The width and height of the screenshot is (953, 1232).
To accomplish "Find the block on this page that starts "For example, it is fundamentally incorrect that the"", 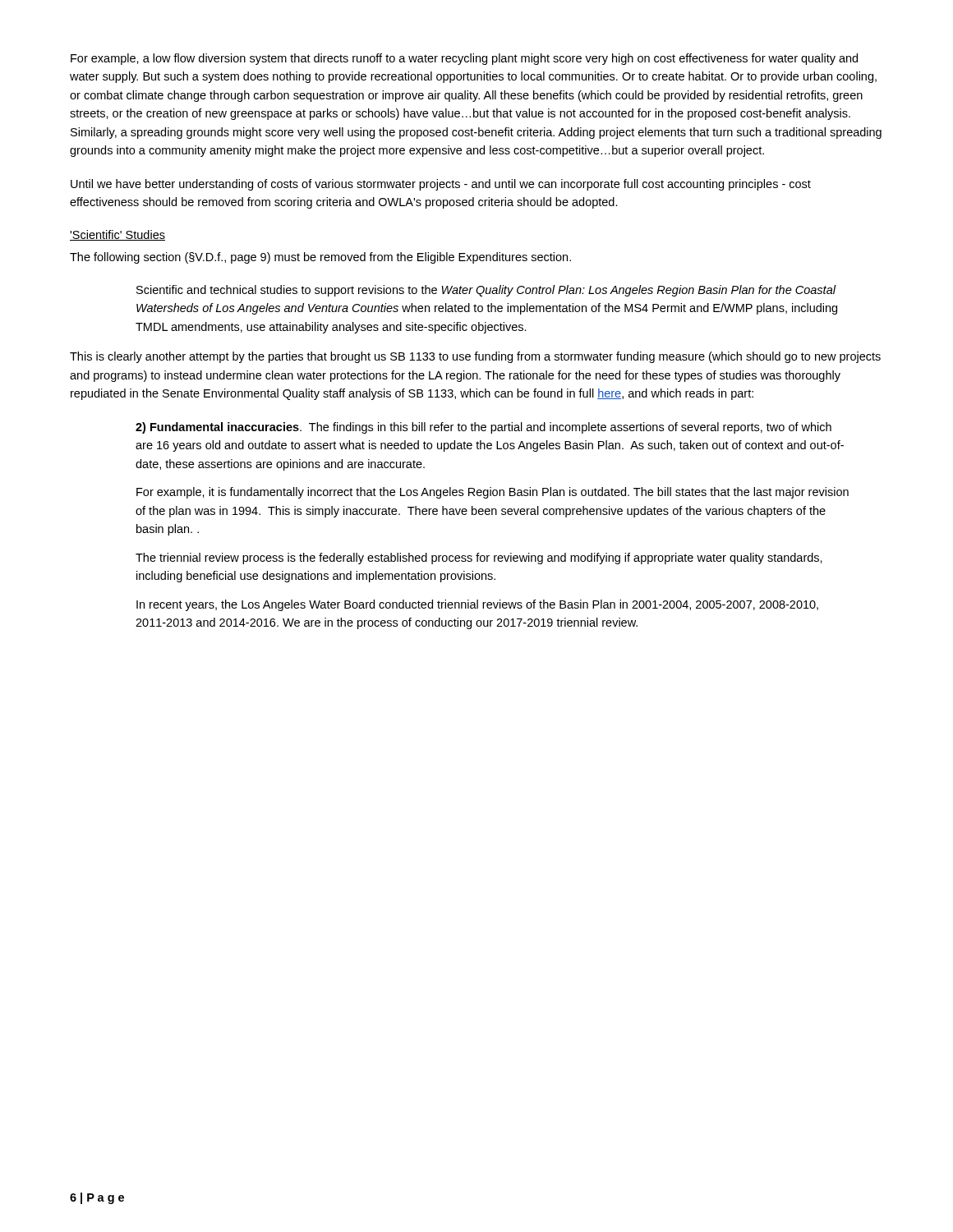I will [x=492, y=511].
